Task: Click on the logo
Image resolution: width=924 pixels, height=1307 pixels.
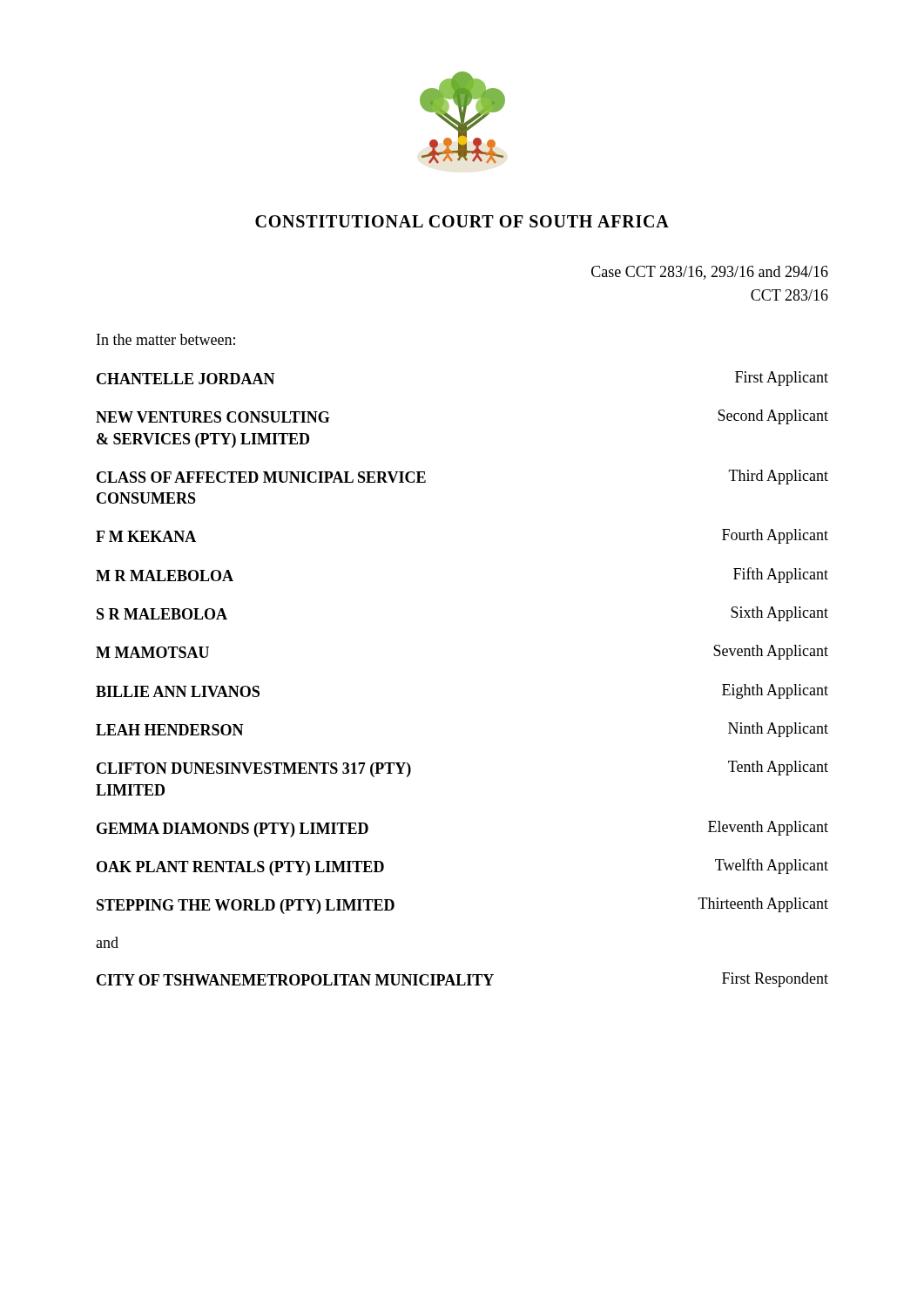Action: 462,128
